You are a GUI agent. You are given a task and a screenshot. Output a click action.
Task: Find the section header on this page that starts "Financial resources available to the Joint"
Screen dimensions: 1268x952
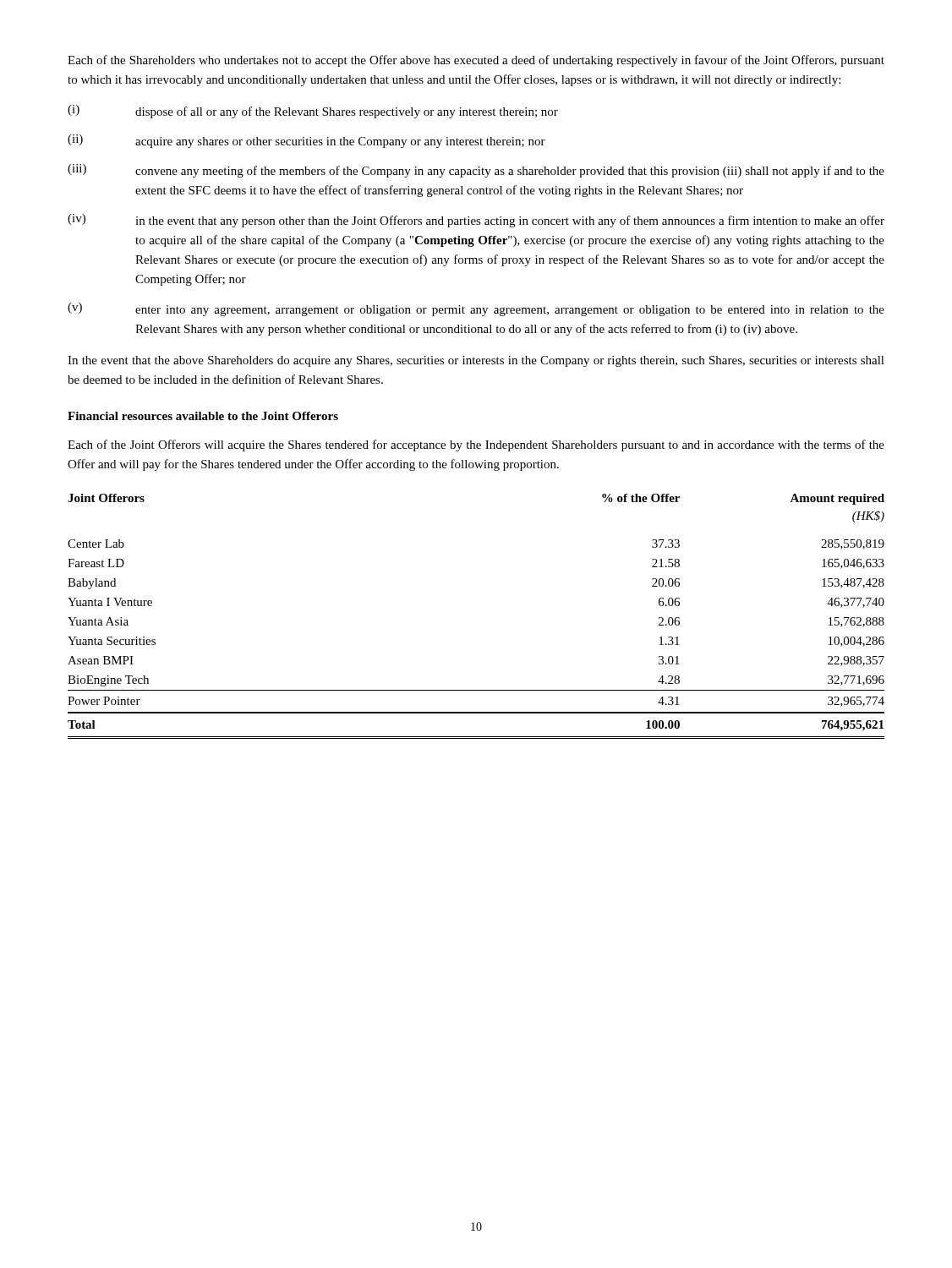click(203, 415)
